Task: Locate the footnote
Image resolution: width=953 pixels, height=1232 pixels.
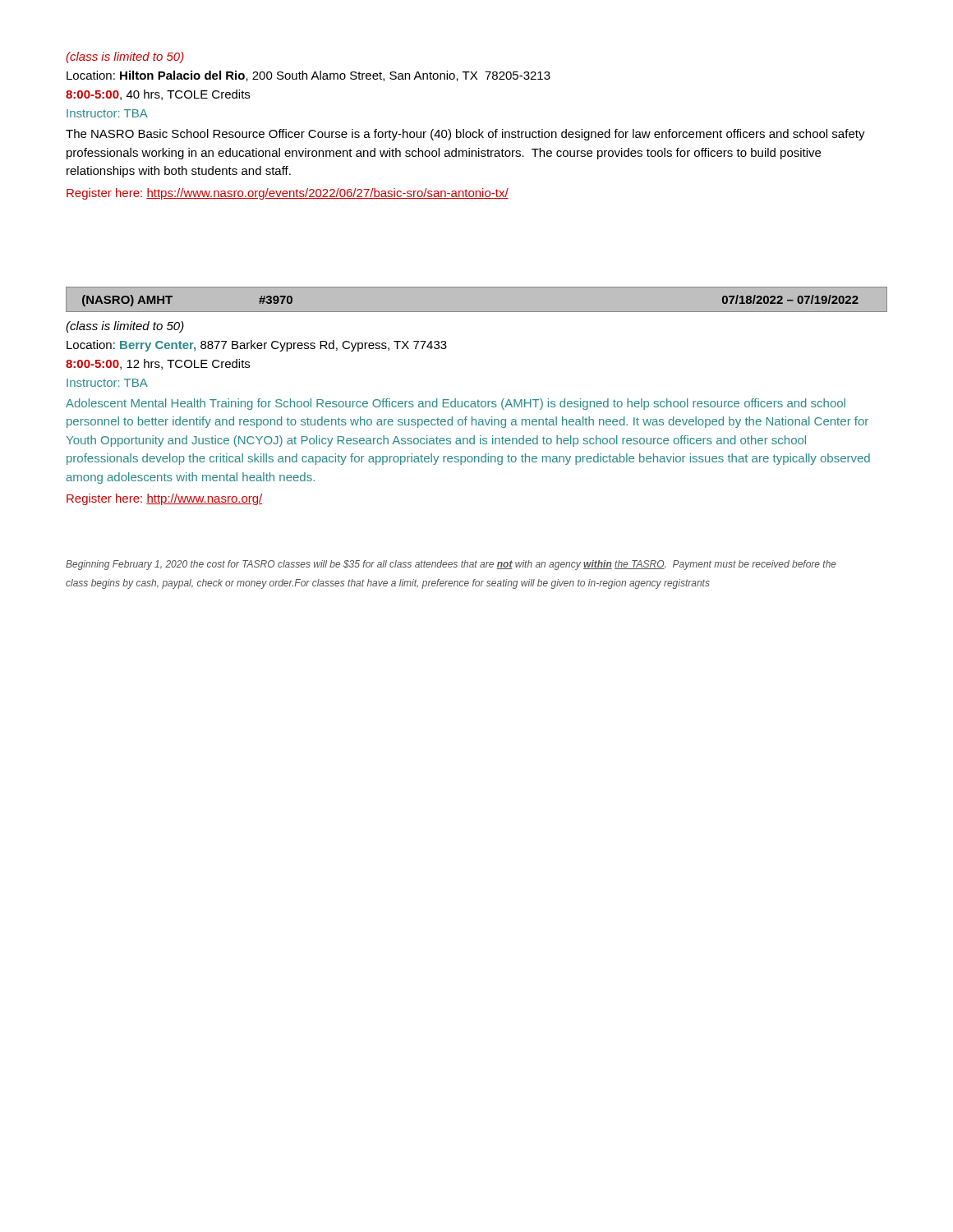Action: (451, 573)
